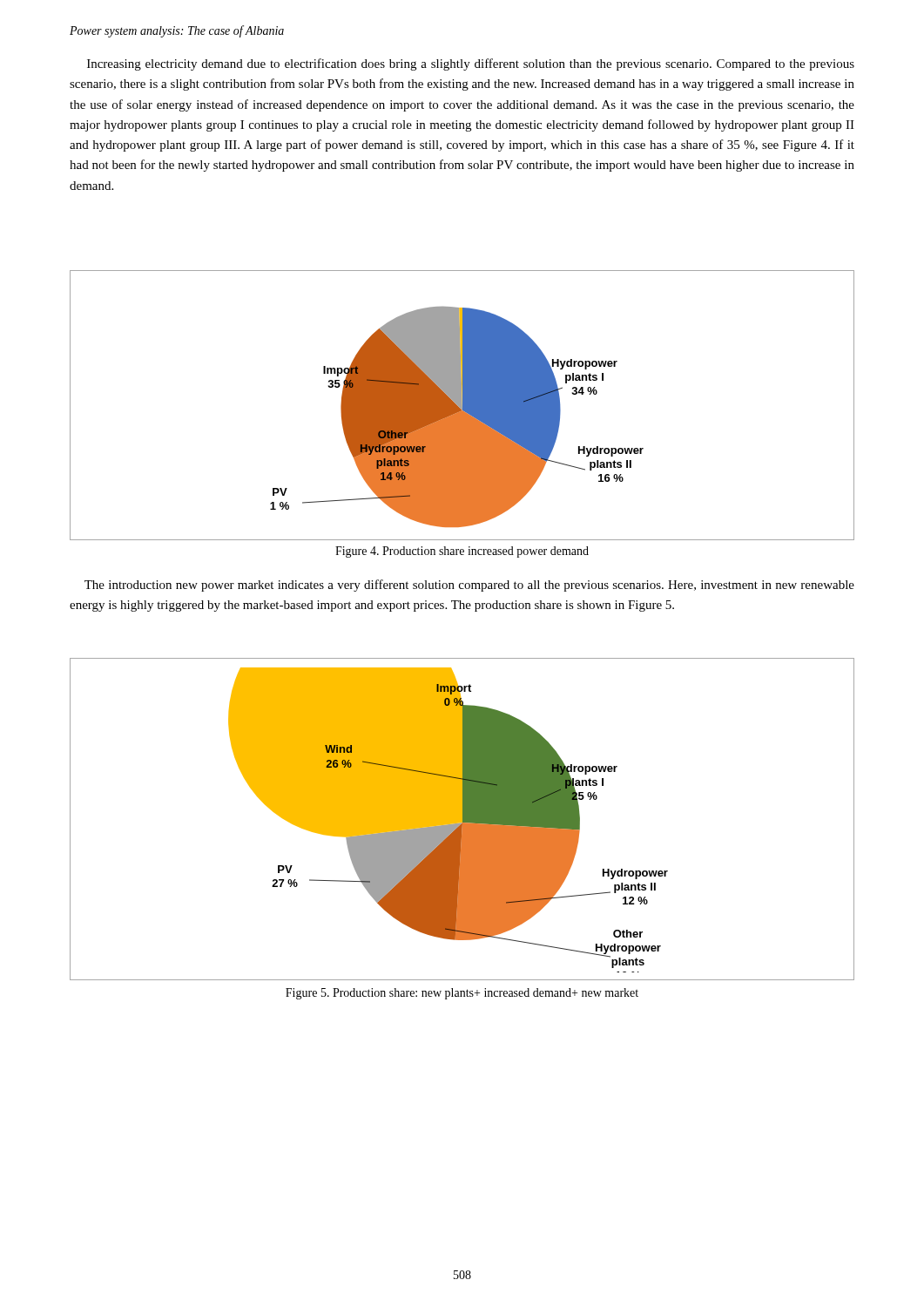Screen dimensions: 1307x924
Task: Click on the text block that reads "Increasing electricity demand"
Action: click(462, 124)
